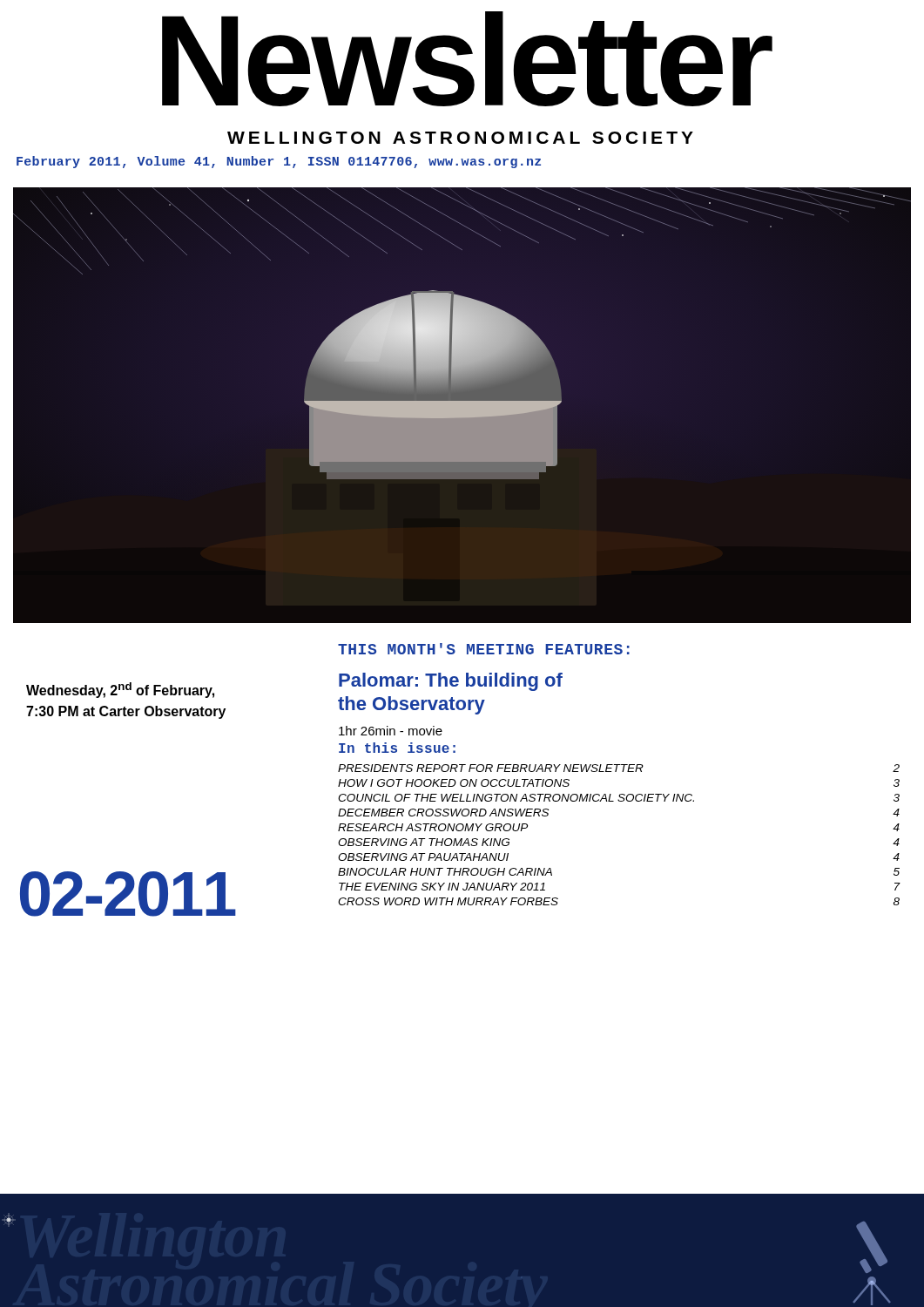Point to "WELLINGTON ASTRONOMICAL SOCIETY"

click(x=462, y=137)
